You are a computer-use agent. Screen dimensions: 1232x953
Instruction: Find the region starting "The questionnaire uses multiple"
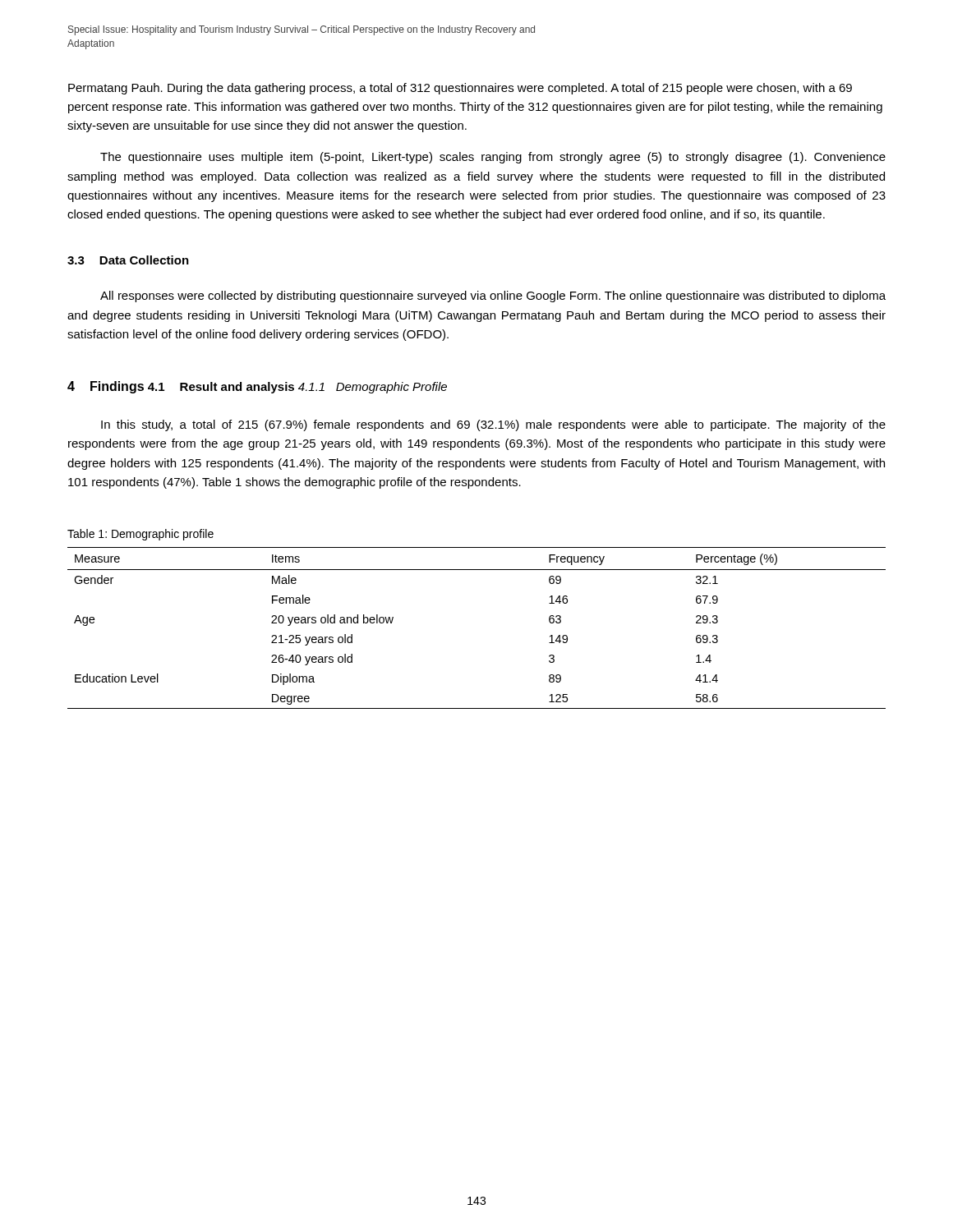476,186
